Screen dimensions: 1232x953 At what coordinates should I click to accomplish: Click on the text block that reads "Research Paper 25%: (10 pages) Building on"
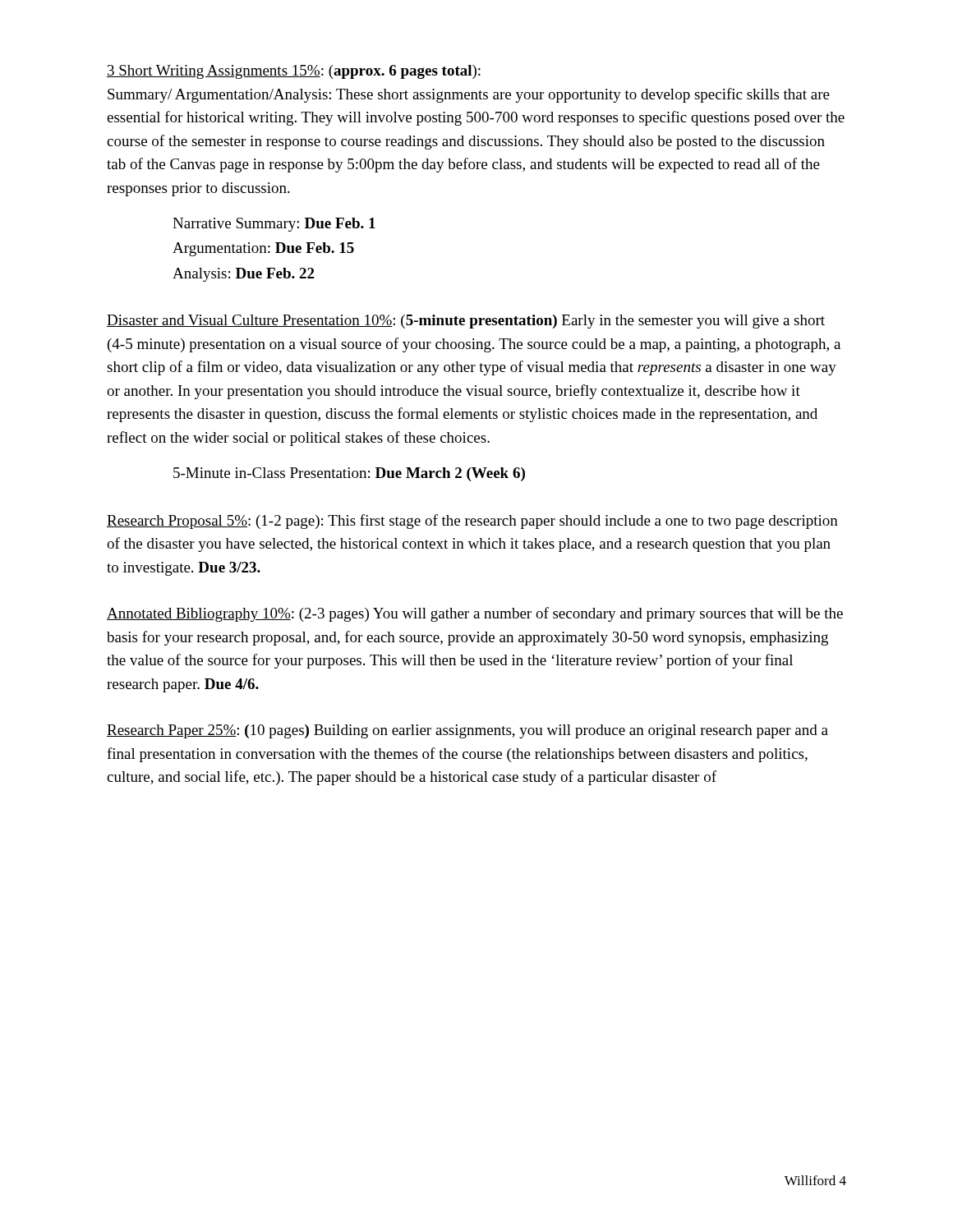pos(476,754)
